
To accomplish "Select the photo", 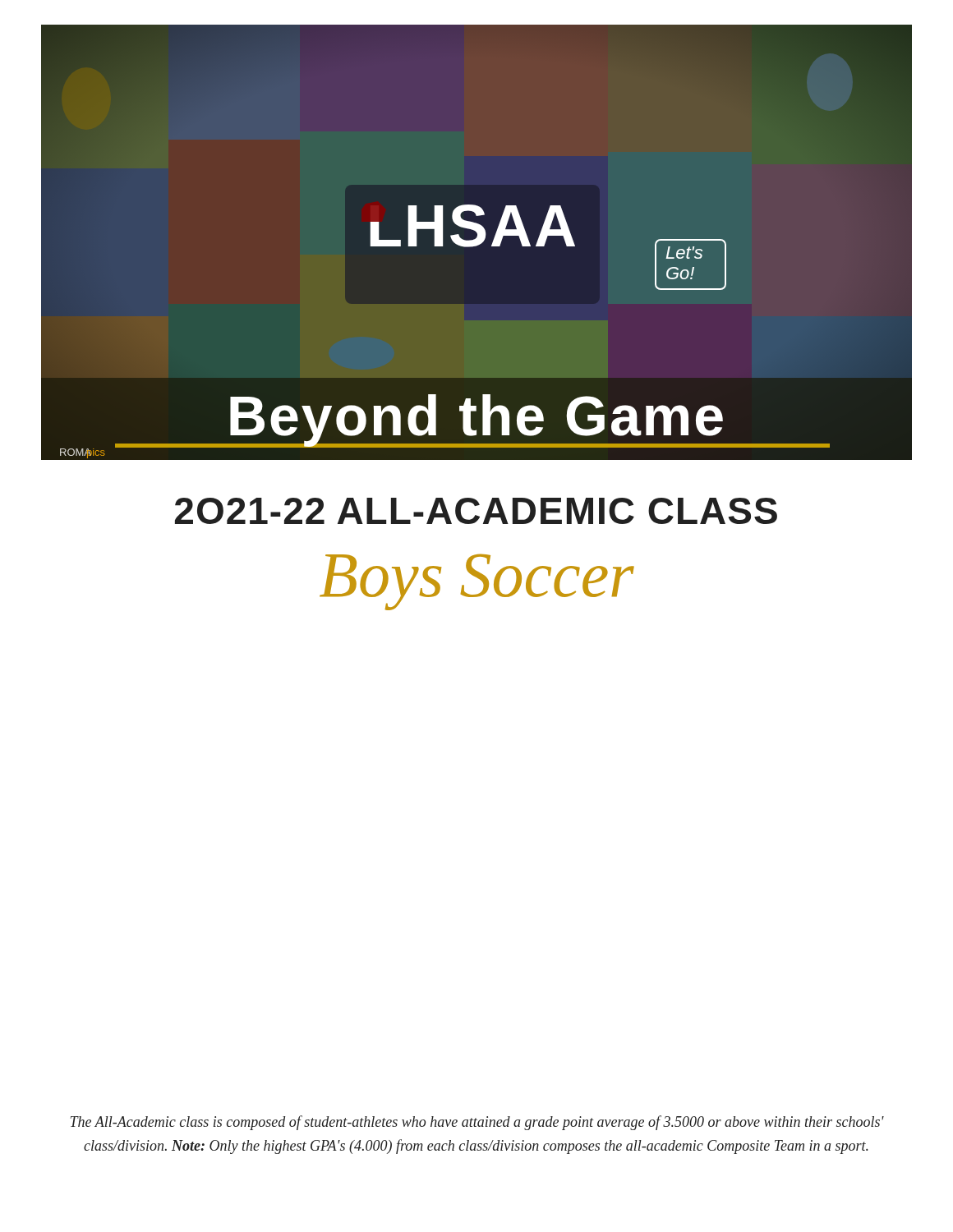I will 476,242.
